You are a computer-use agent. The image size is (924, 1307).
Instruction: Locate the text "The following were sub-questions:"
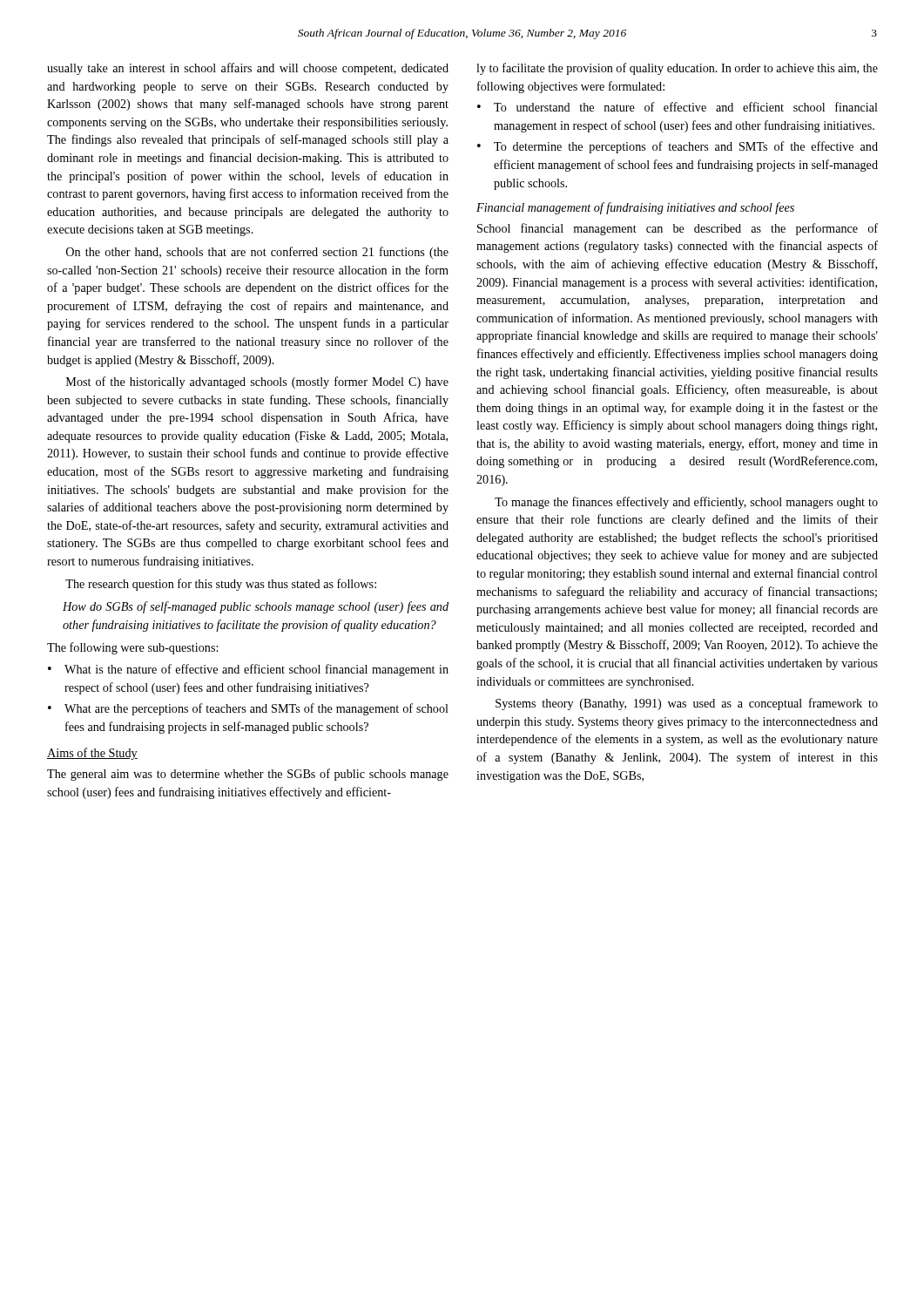coord(132,648)
